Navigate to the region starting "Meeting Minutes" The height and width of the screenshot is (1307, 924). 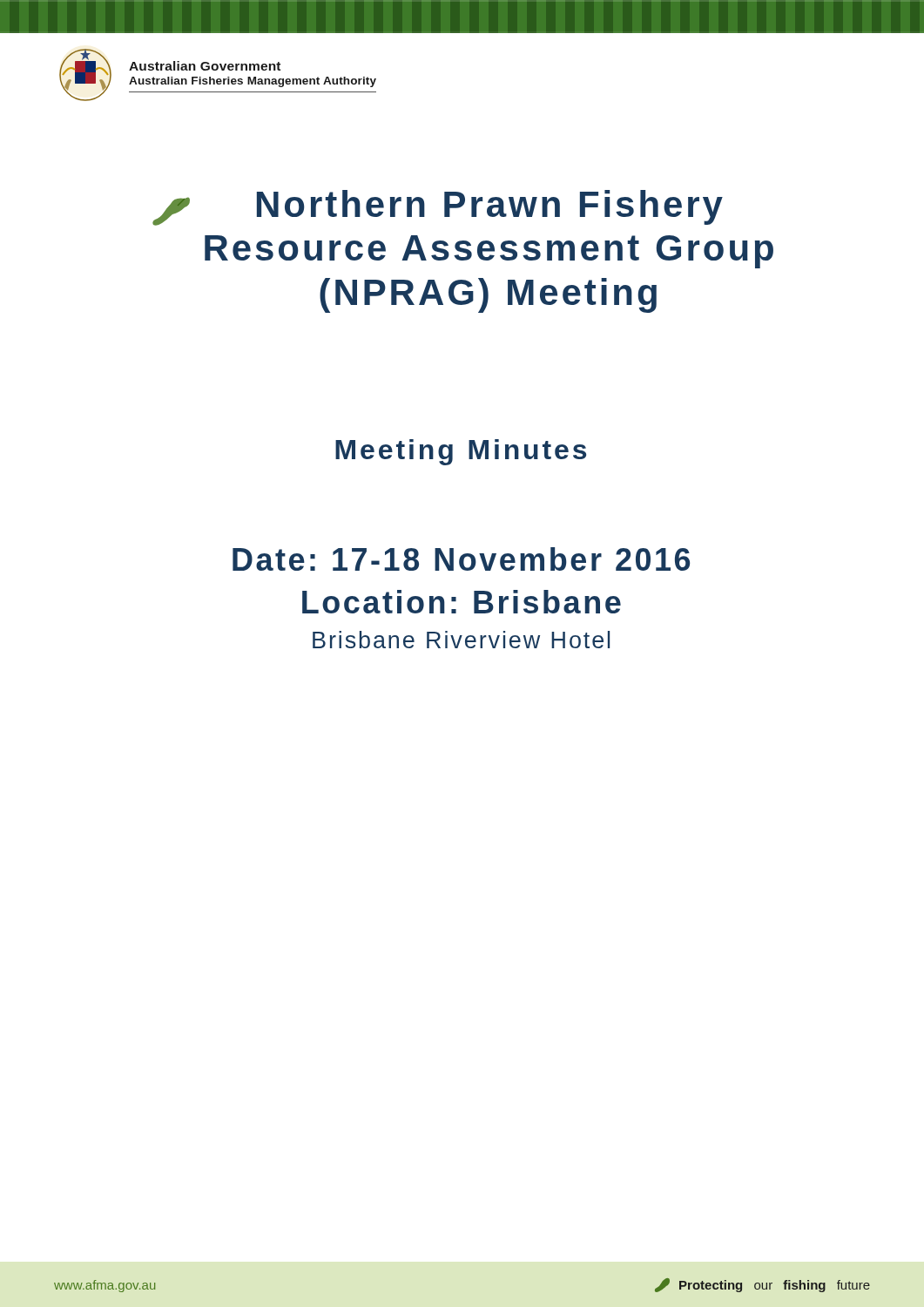point(462,450)
